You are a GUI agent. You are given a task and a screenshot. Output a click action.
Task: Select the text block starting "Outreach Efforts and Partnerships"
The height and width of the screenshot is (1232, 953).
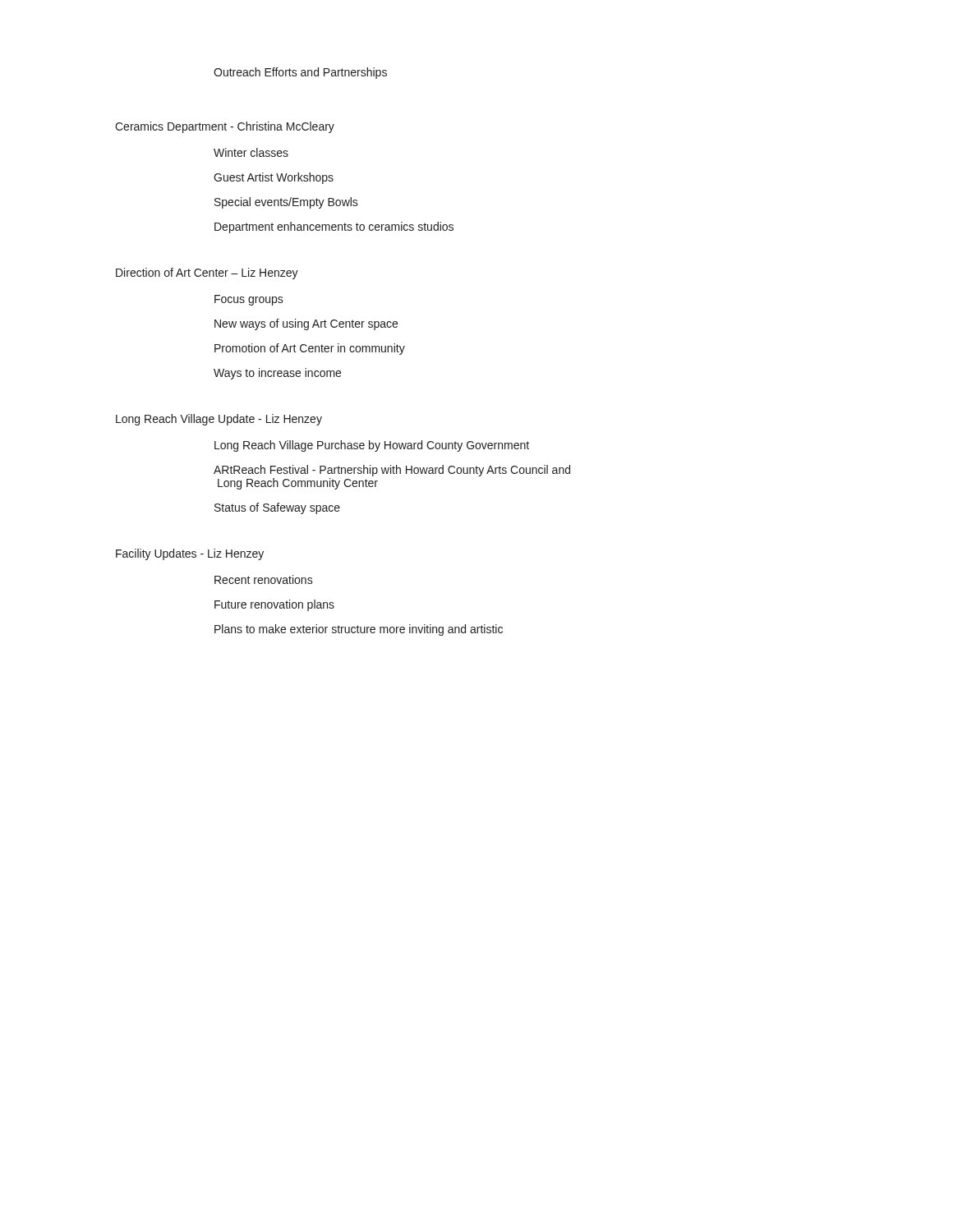coord(300,72)
